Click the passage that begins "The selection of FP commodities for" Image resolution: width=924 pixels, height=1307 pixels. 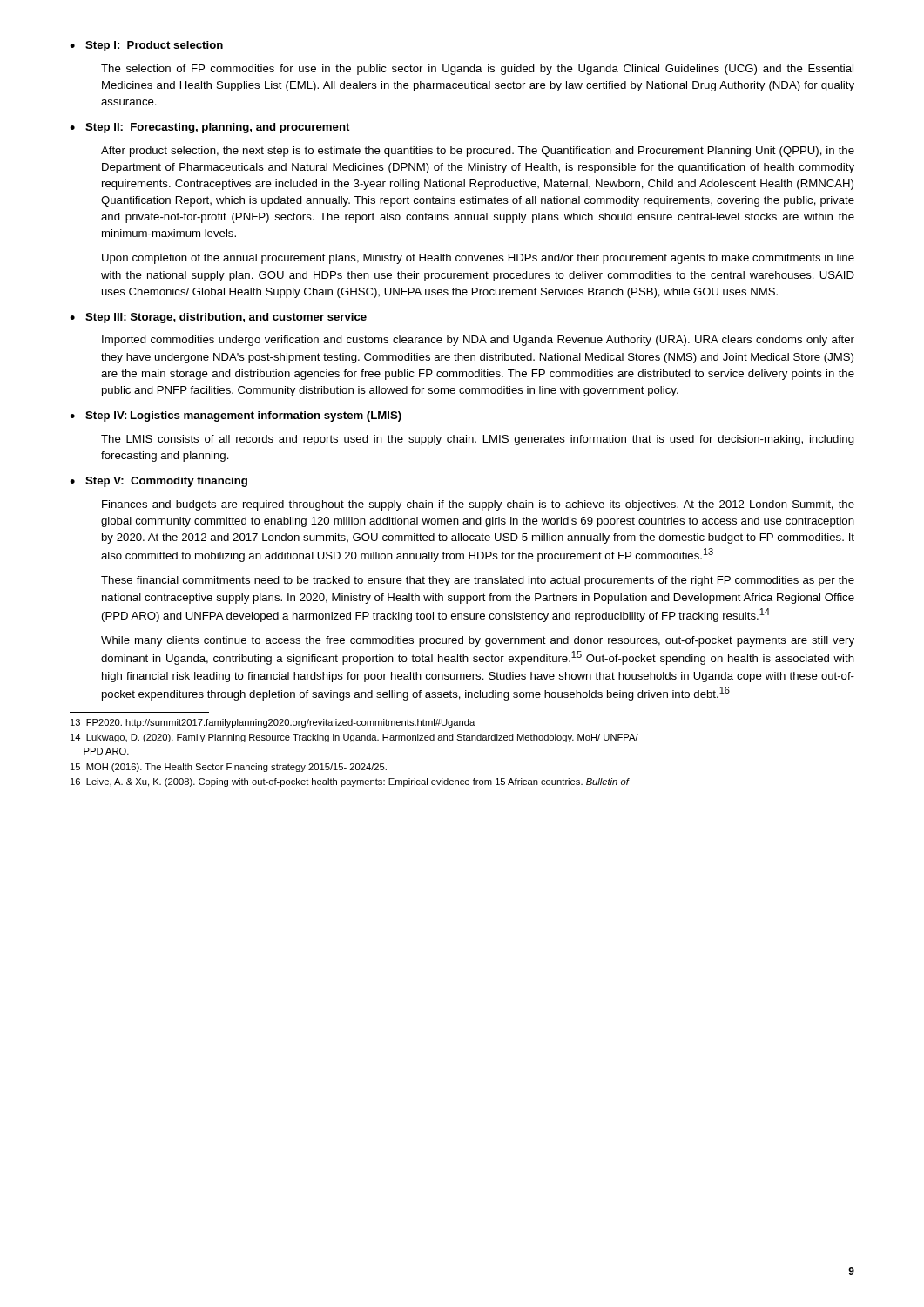pos(478,85)
